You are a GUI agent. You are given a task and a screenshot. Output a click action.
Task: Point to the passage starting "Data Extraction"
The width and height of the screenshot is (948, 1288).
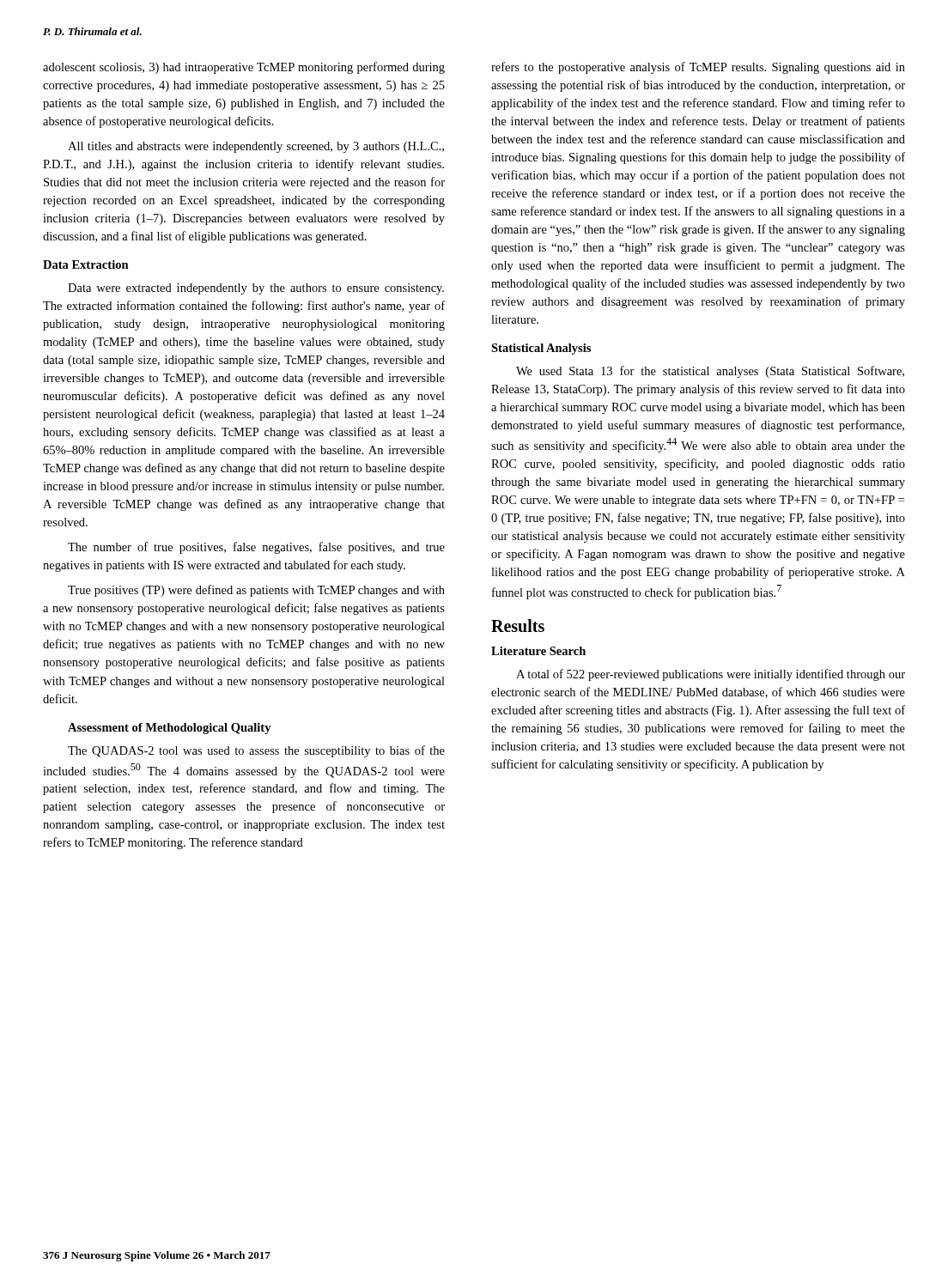tap(86, 265)
